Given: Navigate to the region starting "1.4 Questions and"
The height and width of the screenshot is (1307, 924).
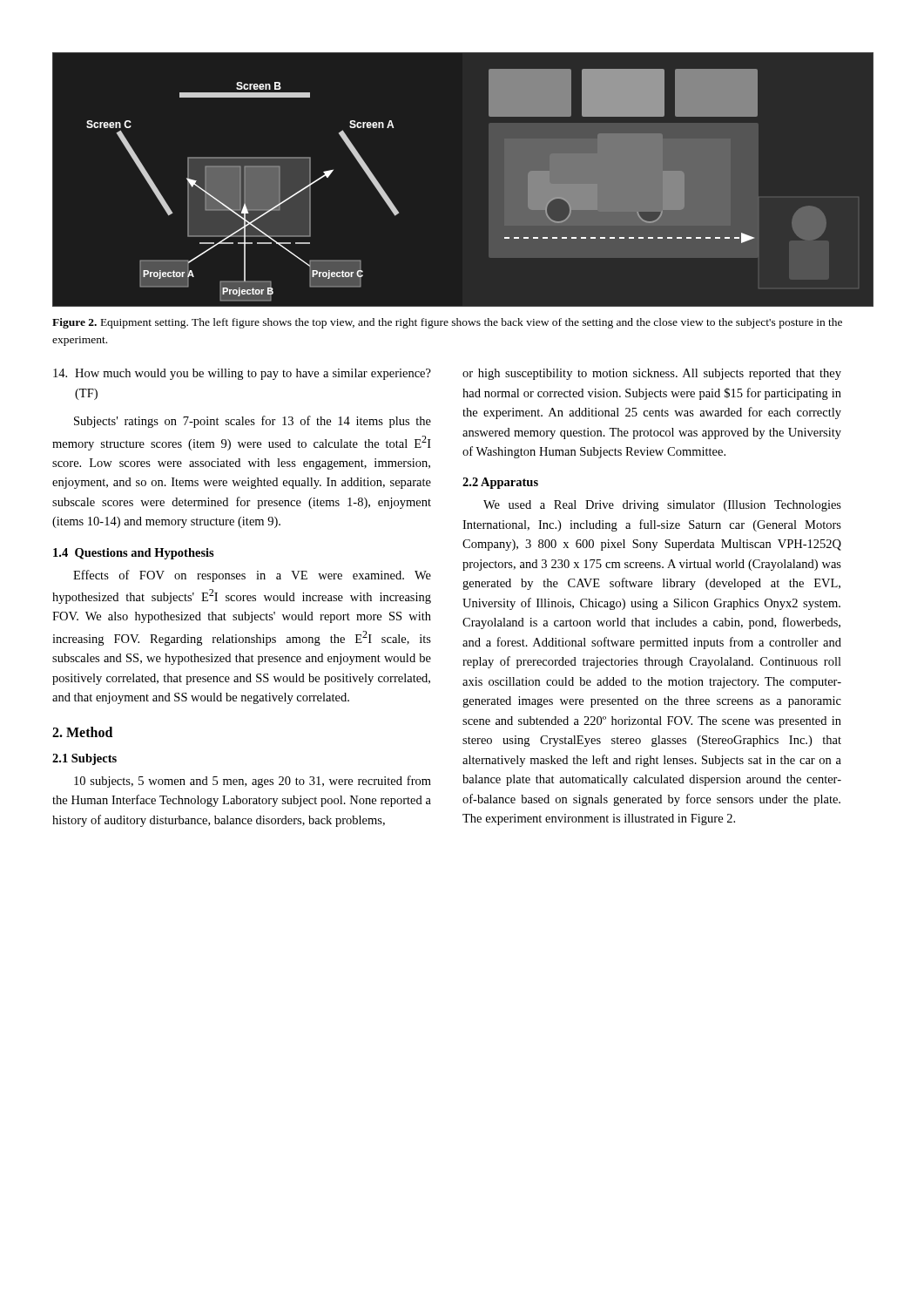Looking at the screenshot, I should point(133,552).
